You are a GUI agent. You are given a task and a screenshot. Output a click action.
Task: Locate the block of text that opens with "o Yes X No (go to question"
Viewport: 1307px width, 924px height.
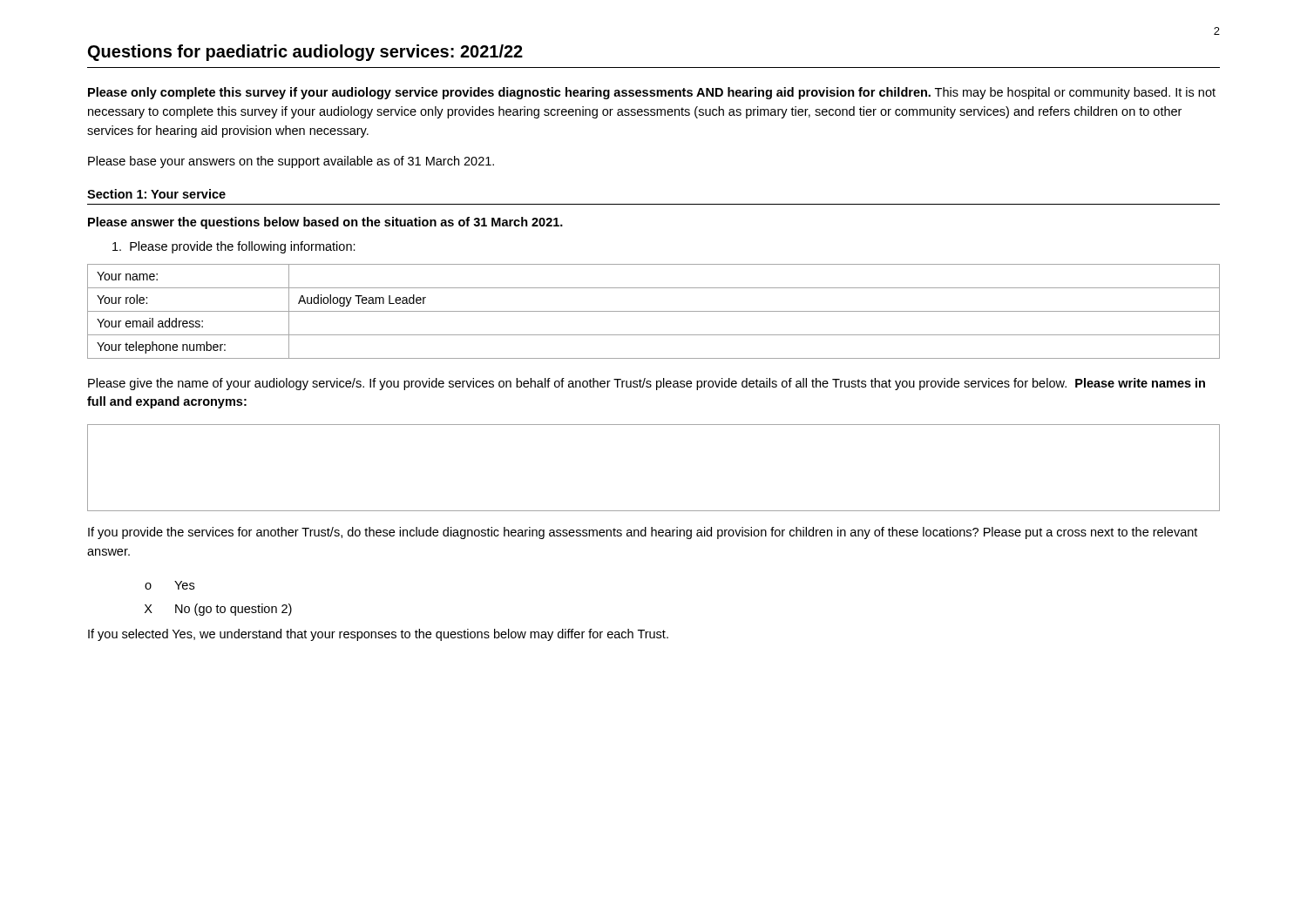tap(180, 585)
